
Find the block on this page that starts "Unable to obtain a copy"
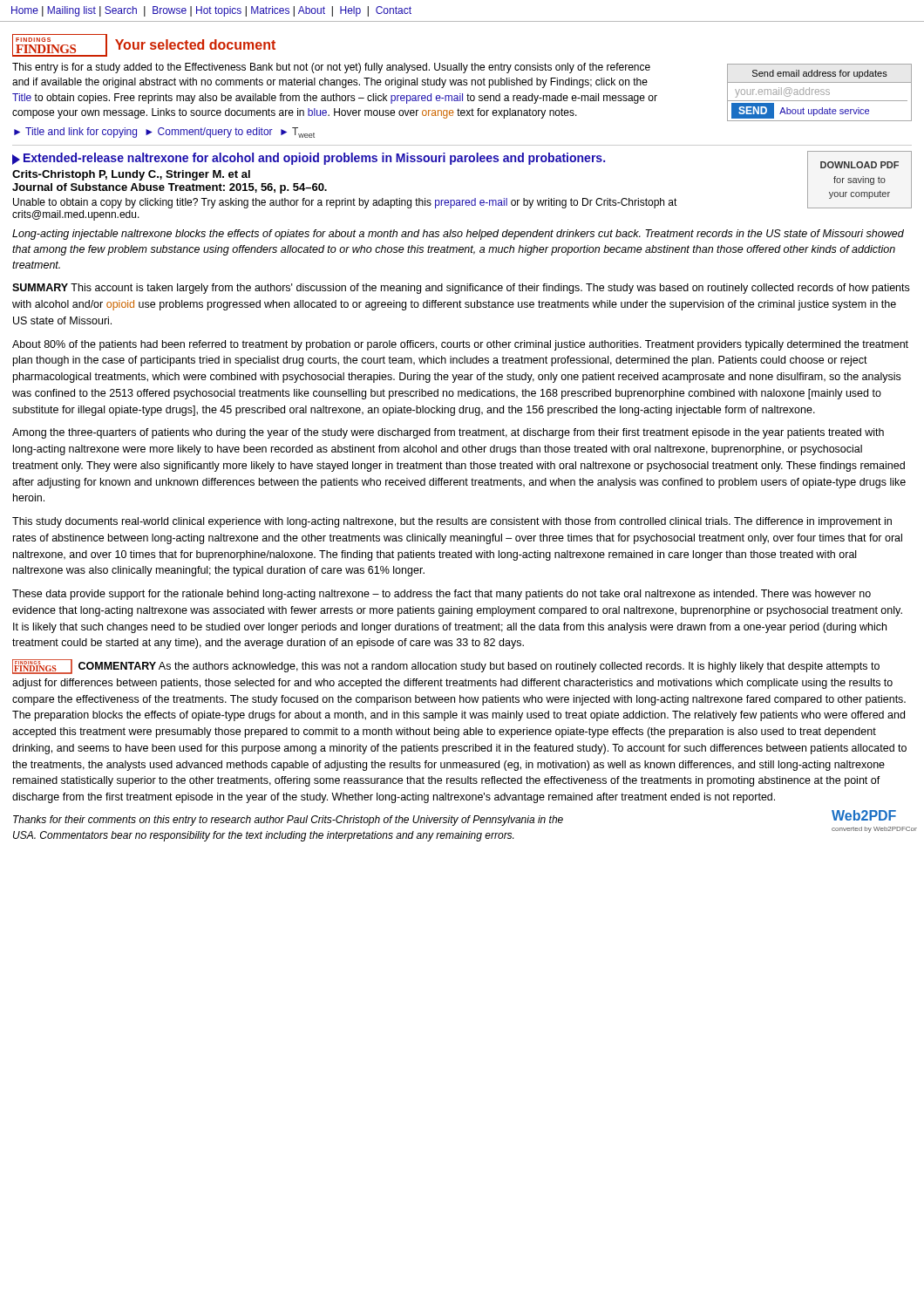point(344,208)
